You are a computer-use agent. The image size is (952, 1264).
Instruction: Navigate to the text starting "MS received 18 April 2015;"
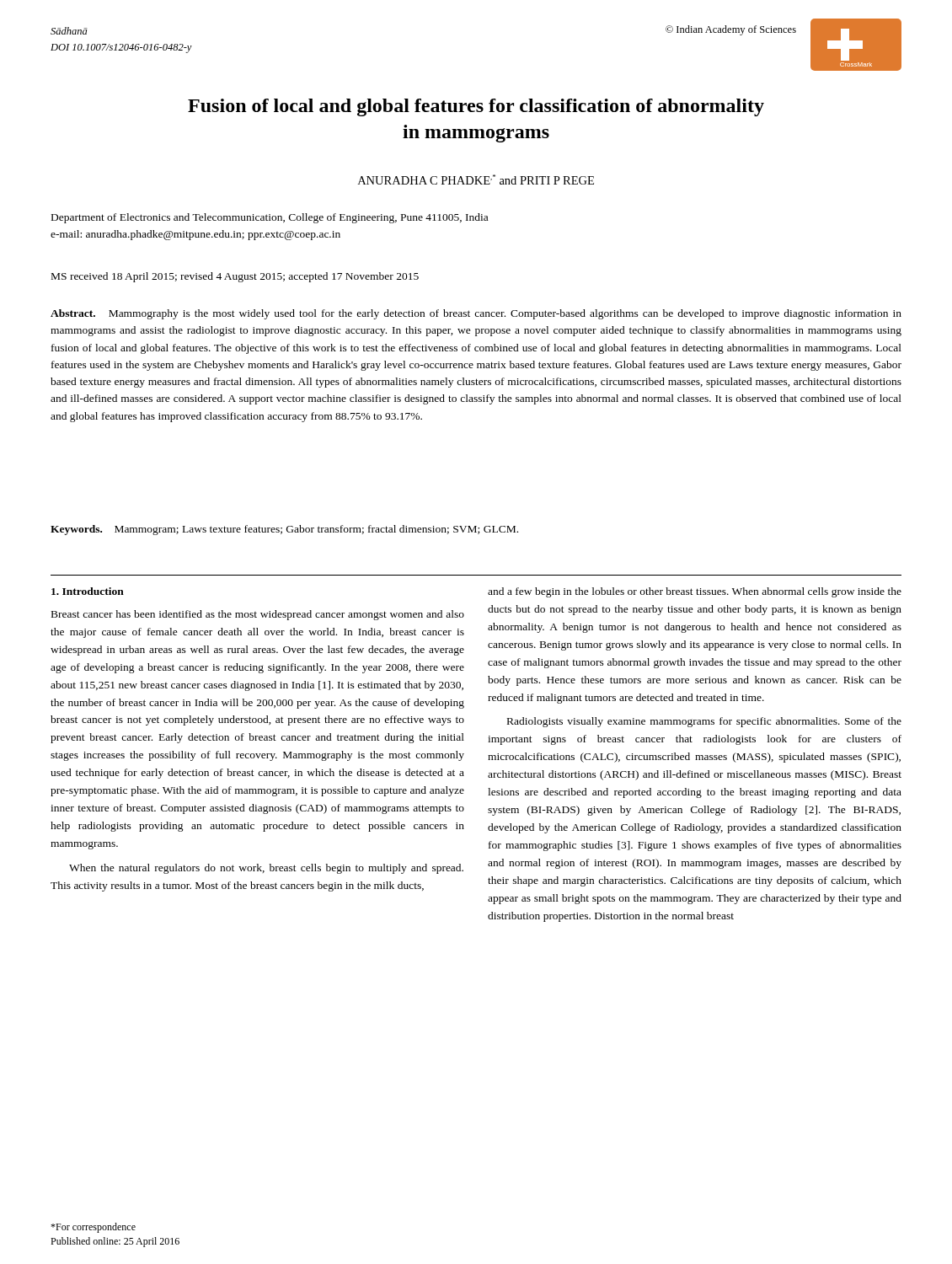click(x=235, y=276)
